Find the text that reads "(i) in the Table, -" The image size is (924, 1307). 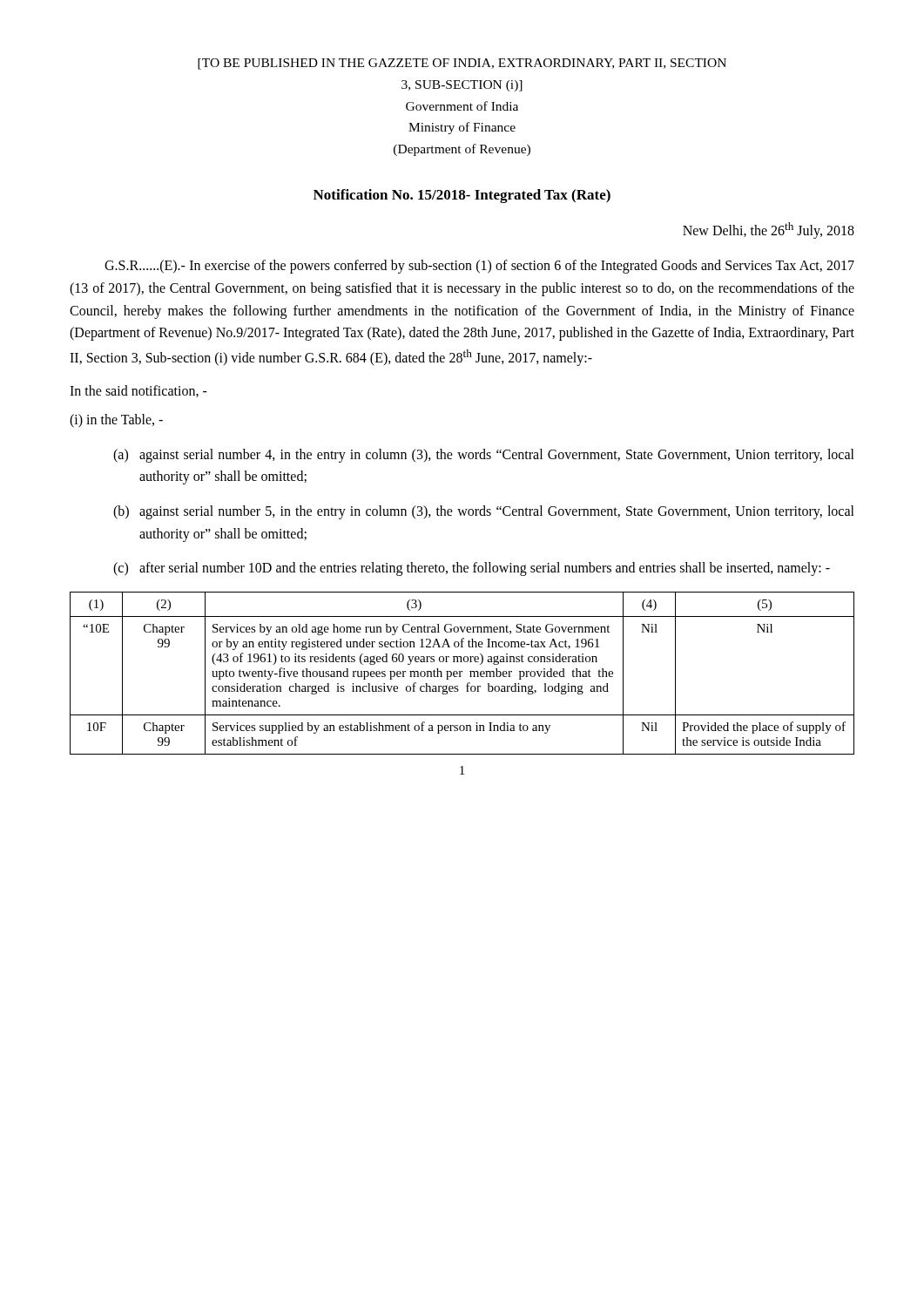(x=116, y=420)
